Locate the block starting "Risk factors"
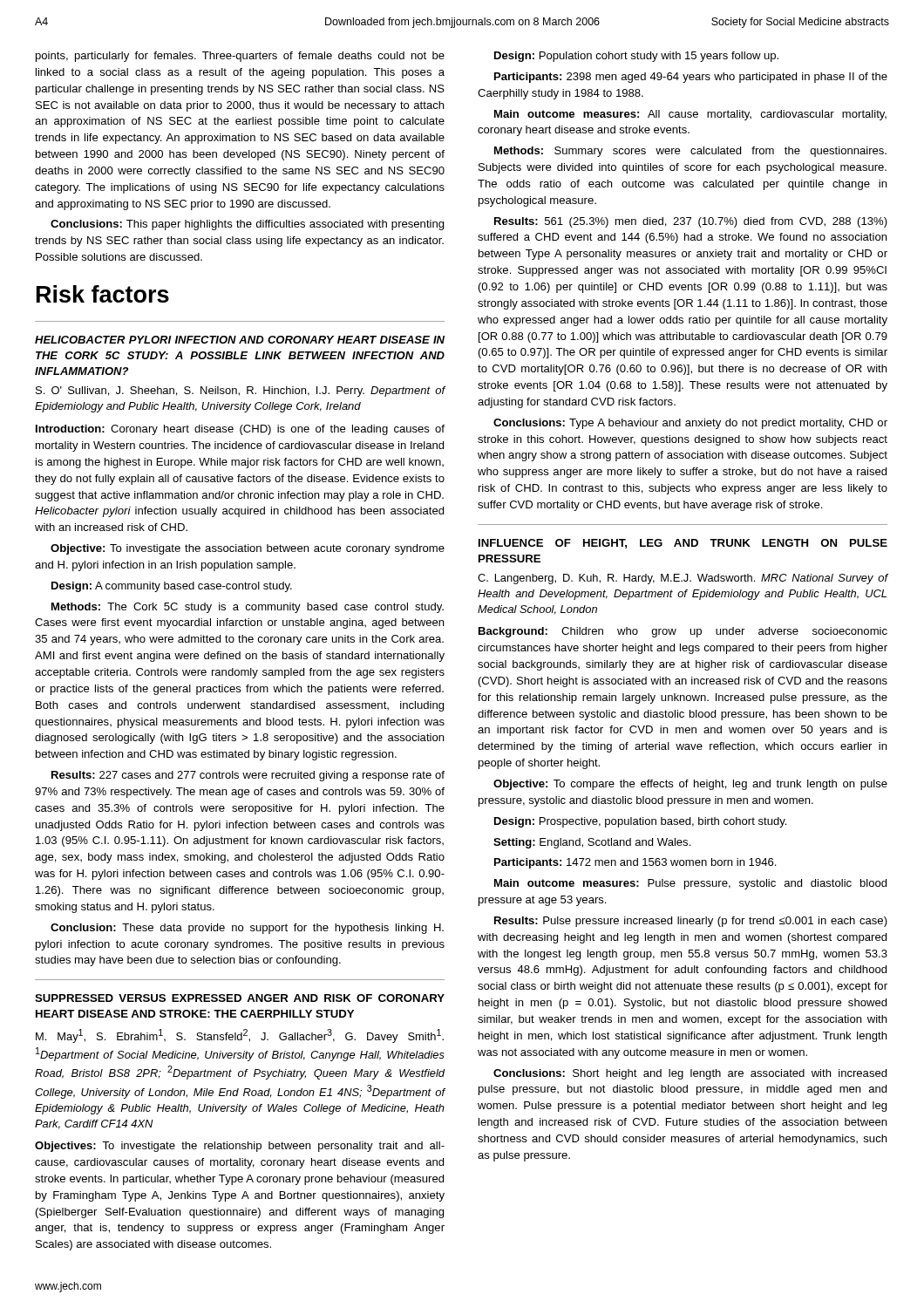The height and width of the screenshot is (1308, 924). [x=103, y=294]
